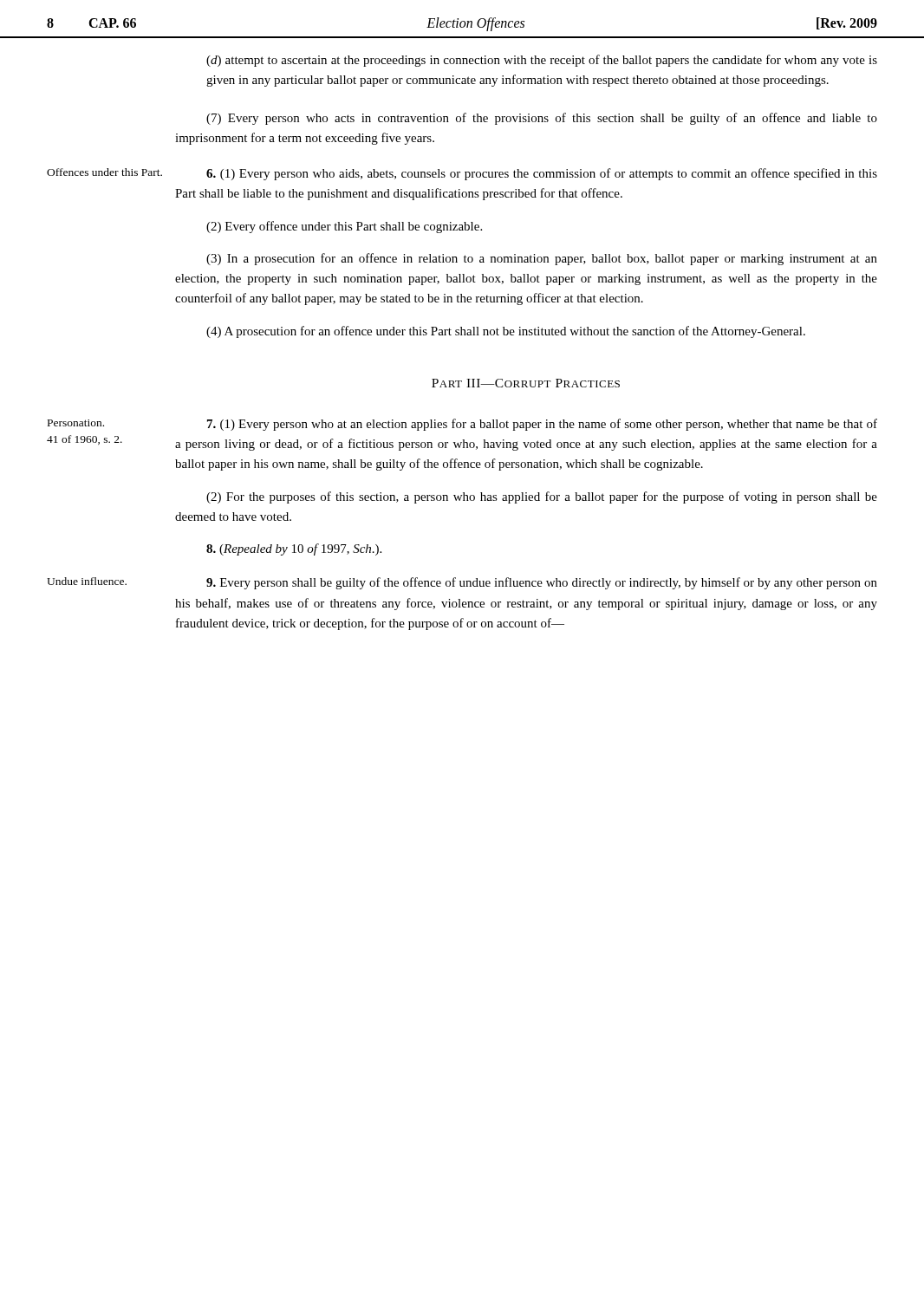Select the section header that reads "PART III—CORRUPT PRACTICES"
Image resolution: width=924 pixels, height=1300 pixels.
(x=526, y=382)
